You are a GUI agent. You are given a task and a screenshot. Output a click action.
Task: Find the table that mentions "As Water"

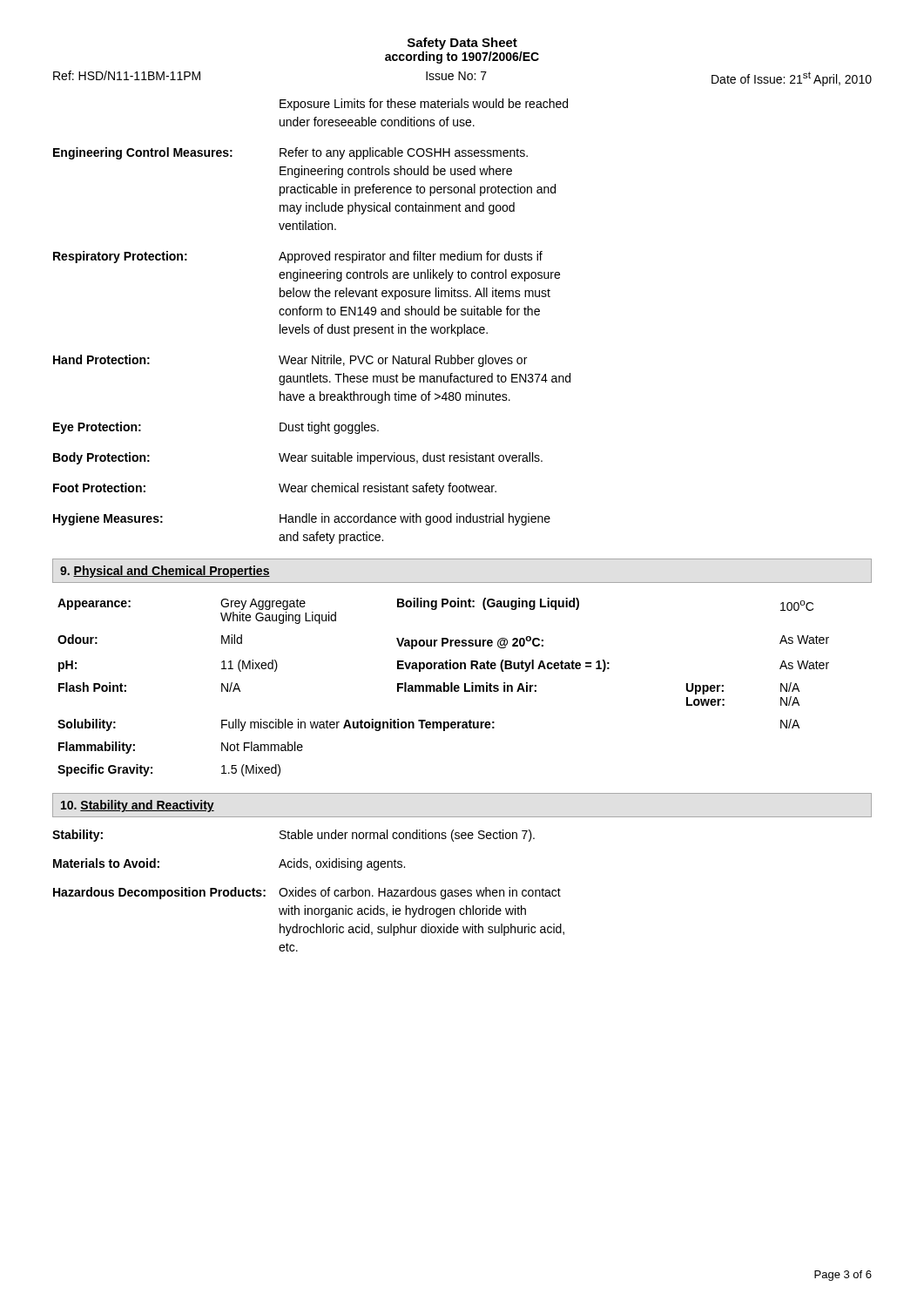[462, 686]
